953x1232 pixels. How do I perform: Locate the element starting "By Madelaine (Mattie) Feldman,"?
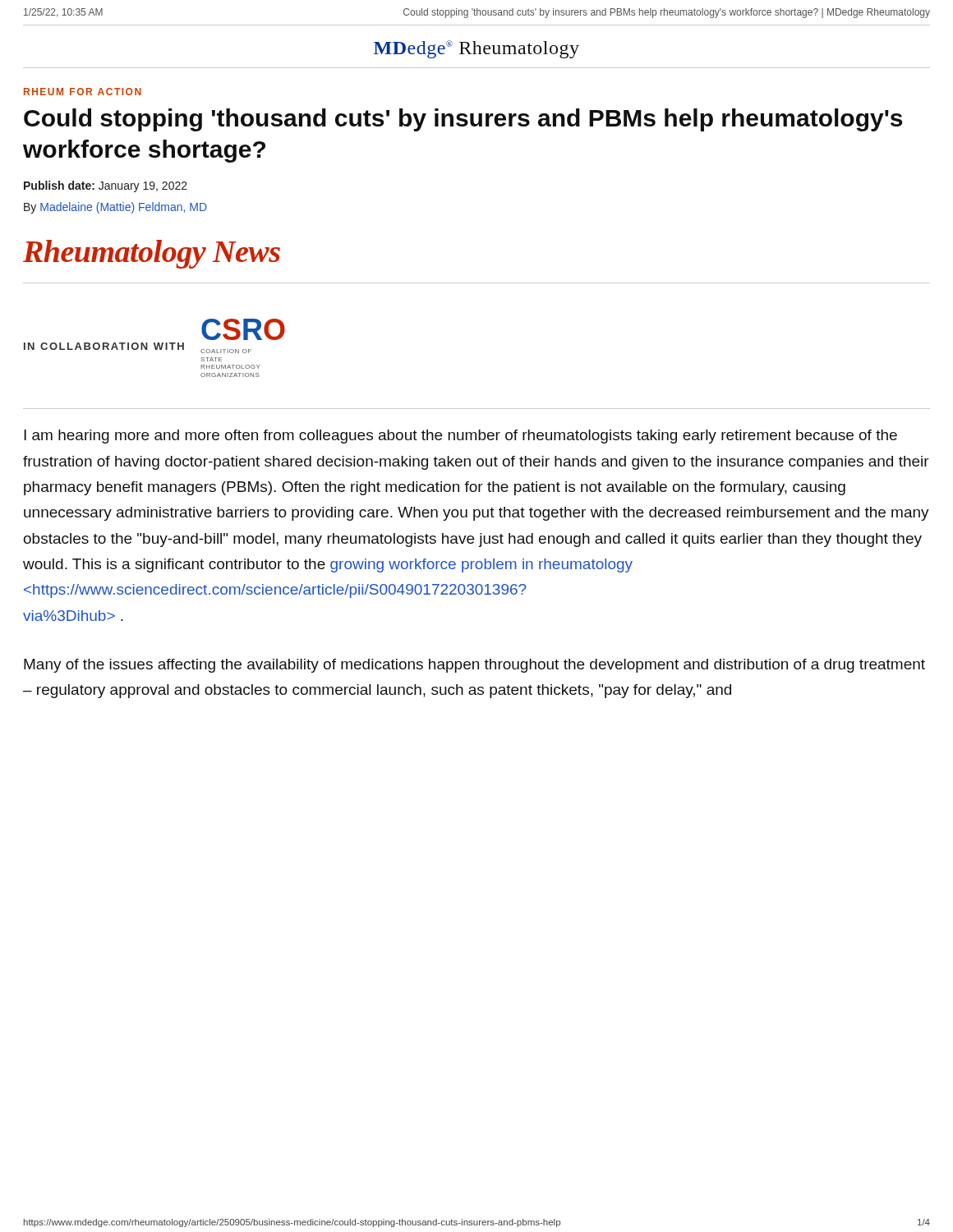(115, 207)
